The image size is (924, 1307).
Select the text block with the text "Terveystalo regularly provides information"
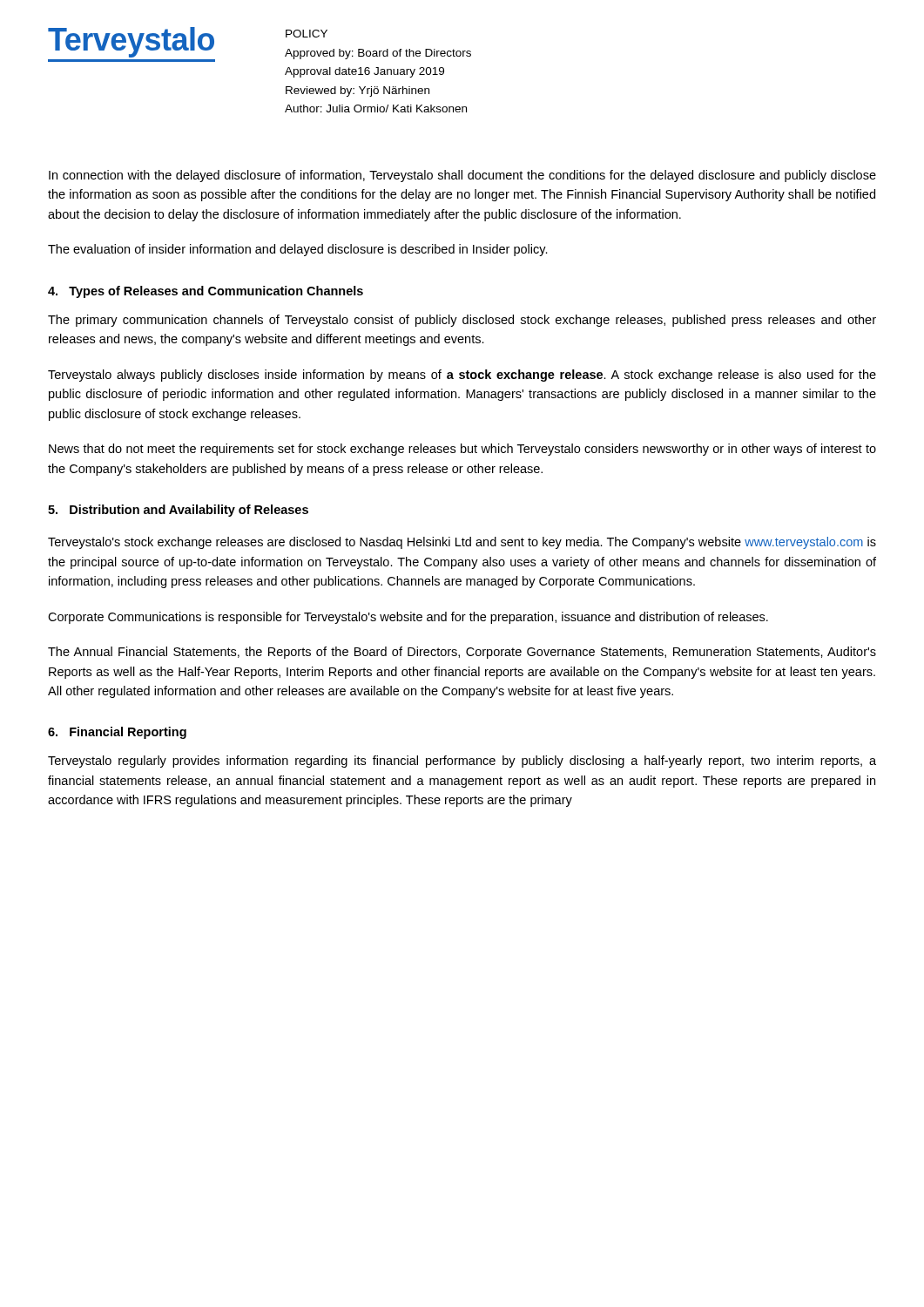[462, 781]
